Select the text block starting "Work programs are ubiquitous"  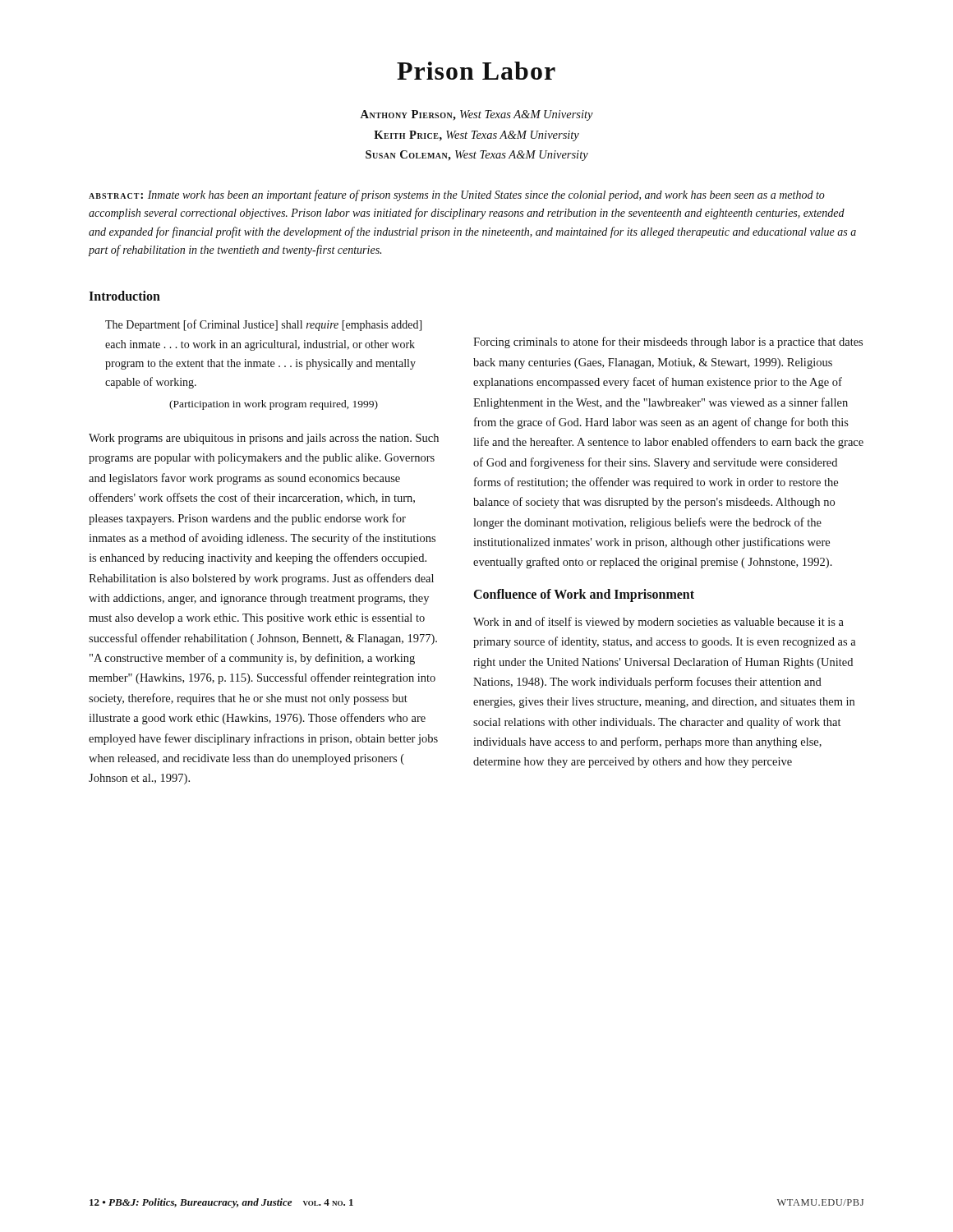(x=265, y=608)
